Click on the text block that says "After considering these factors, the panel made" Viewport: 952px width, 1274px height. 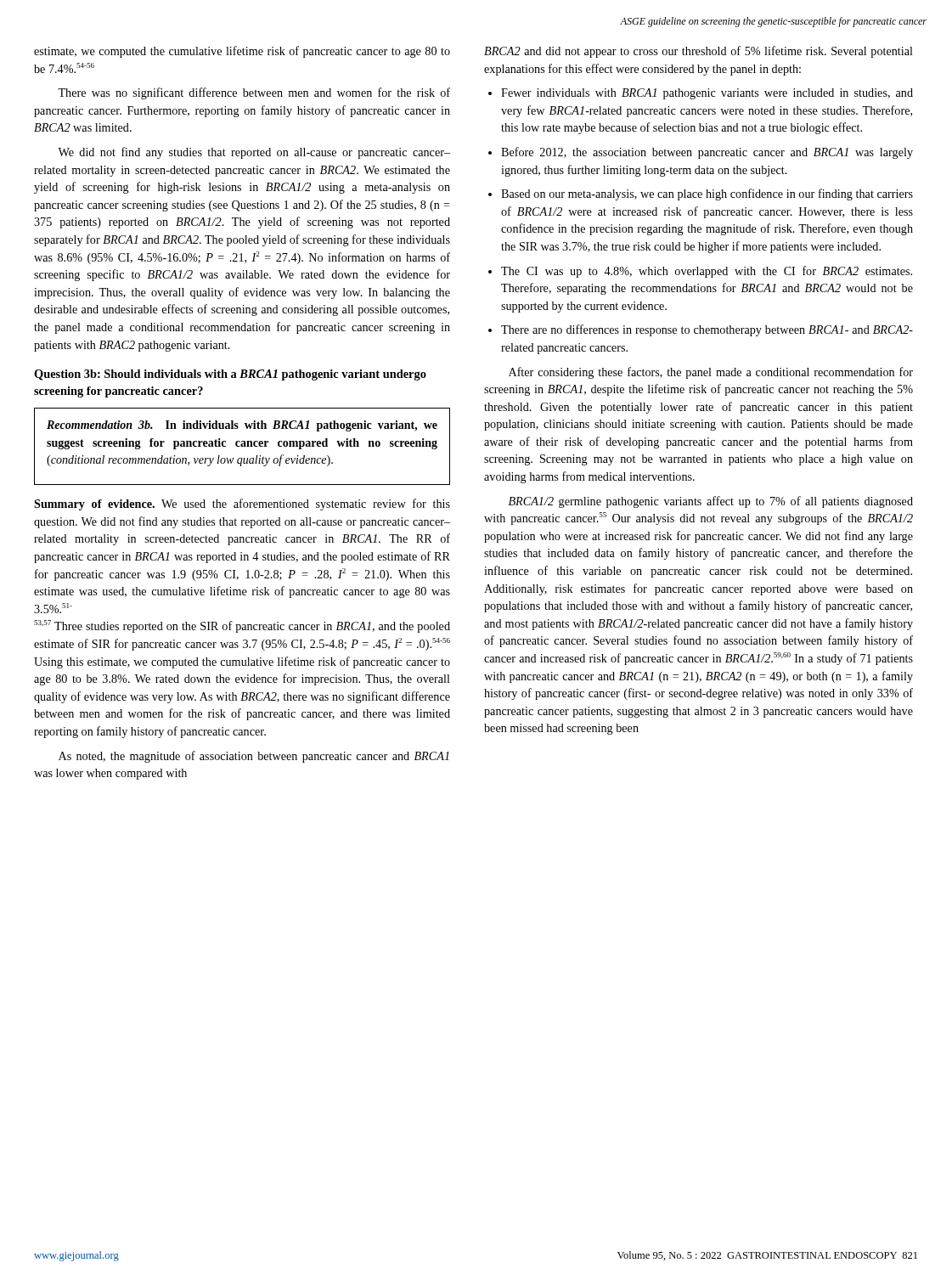[699, 424]
